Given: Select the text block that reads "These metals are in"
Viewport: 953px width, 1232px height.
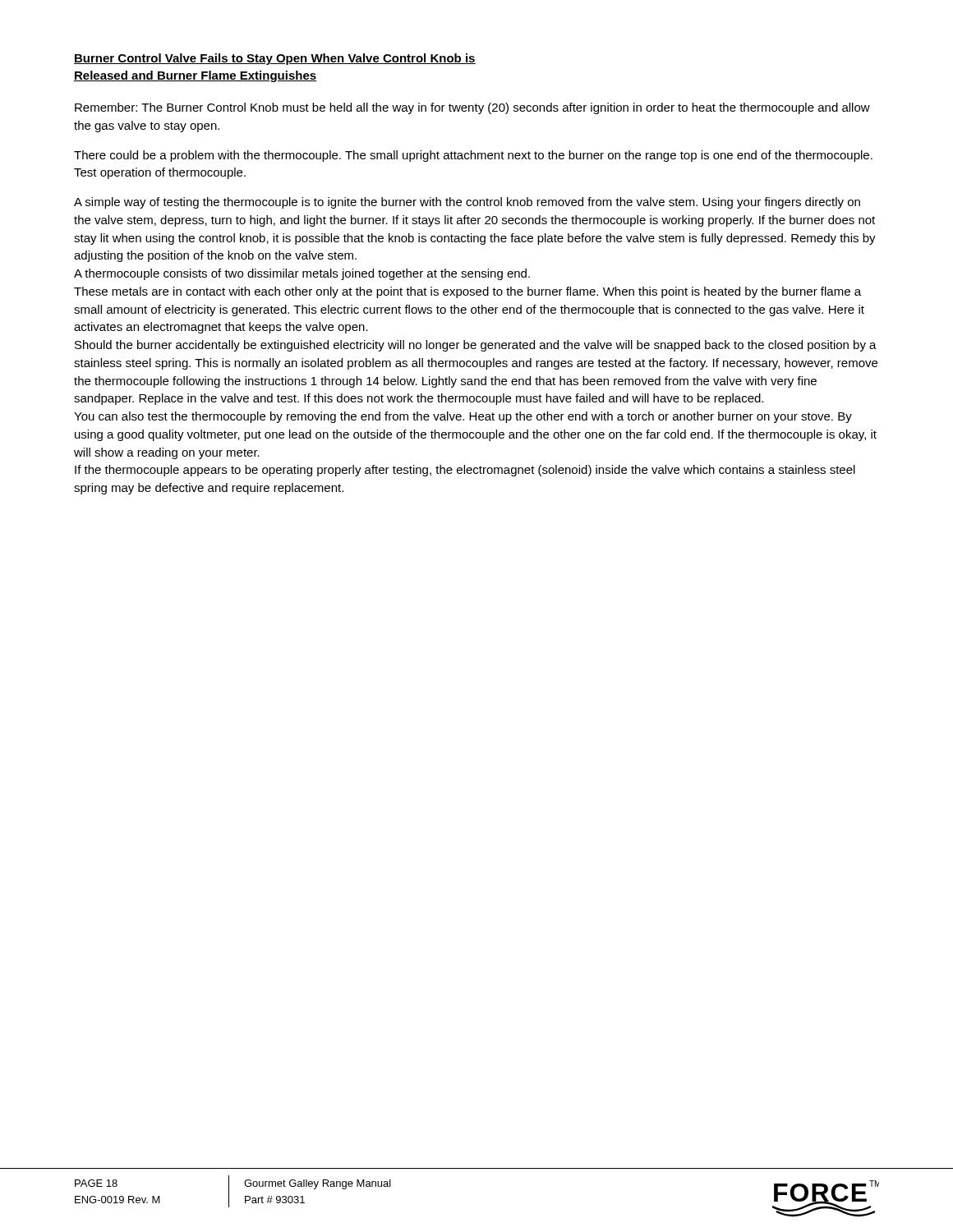Looking at the screenshot, I should 469,309.
